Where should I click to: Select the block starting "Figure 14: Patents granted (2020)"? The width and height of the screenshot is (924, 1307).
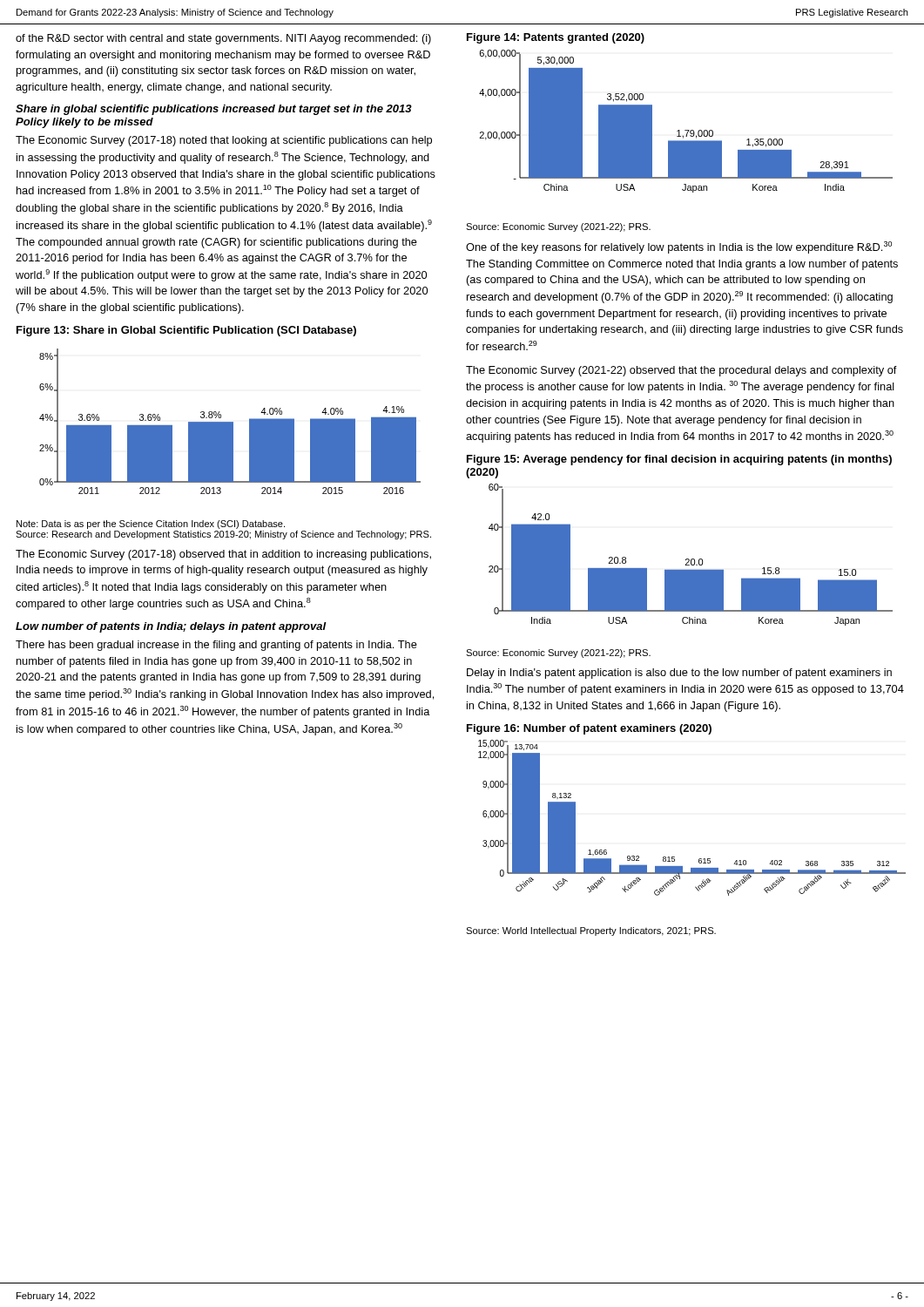555,37
